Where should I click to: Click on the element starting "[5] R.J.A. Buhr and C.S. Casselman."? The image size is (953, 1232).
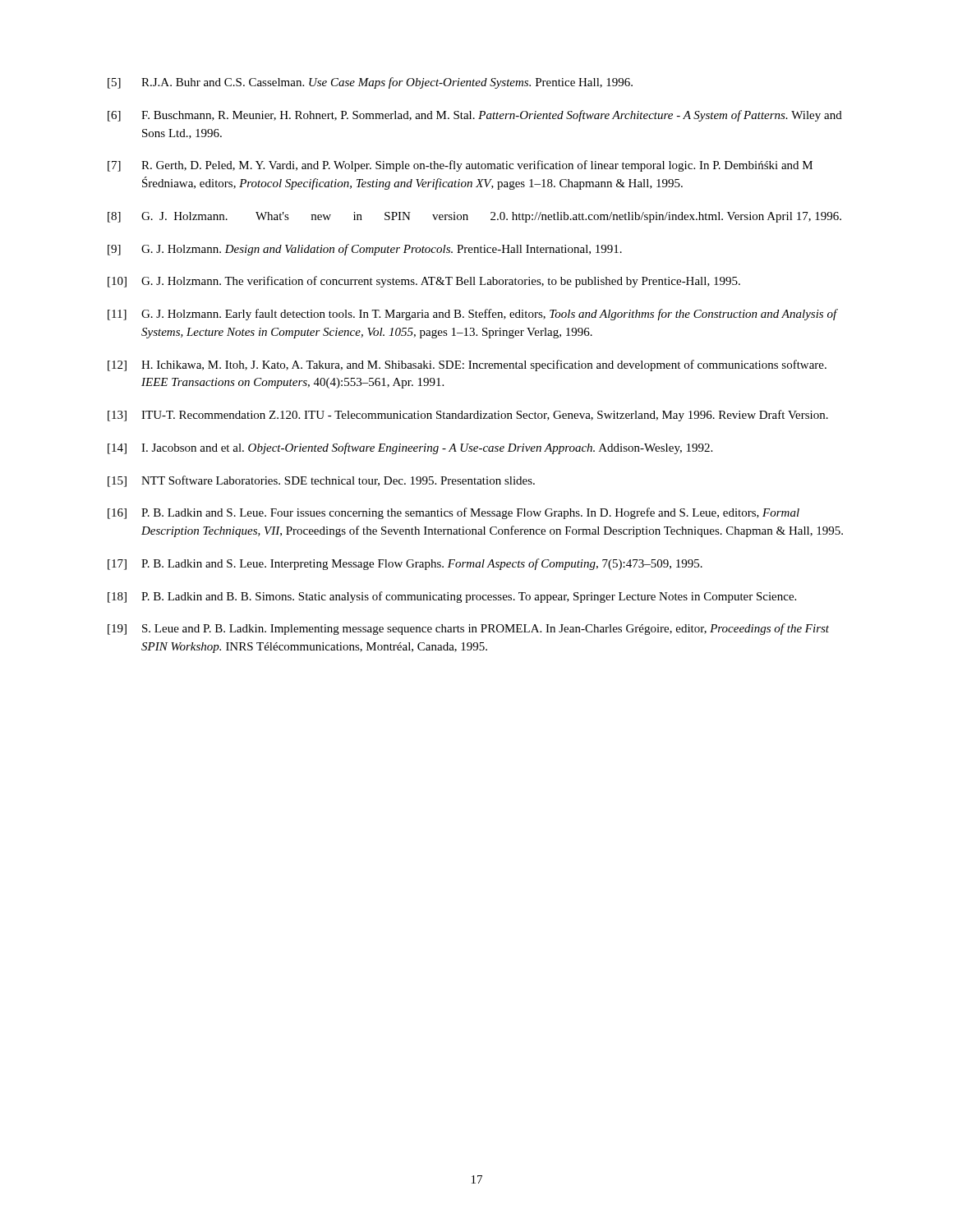coord(476,83)
